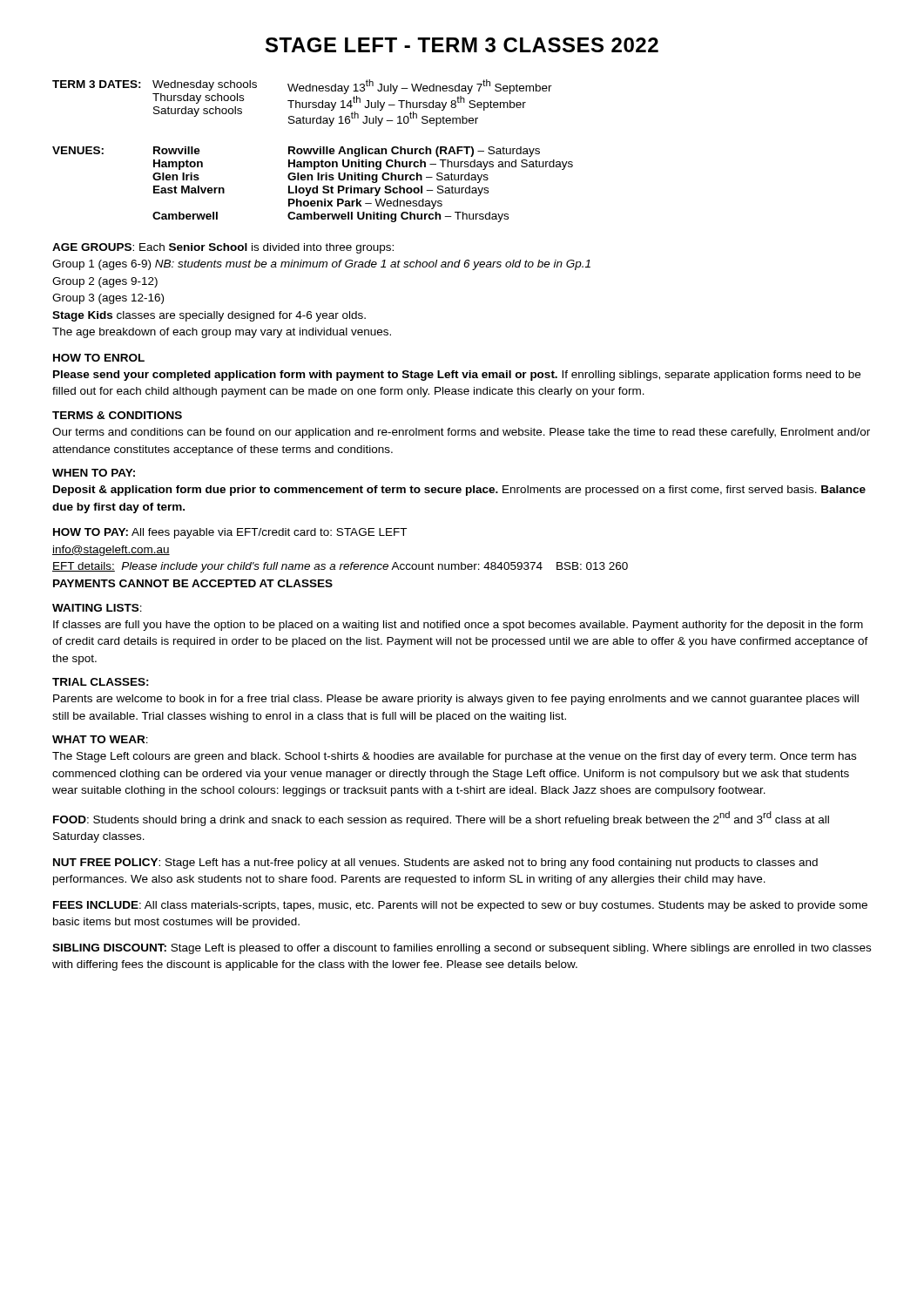Select the element starting "WHAT TO WEAR:"
The width and height of the screenshot is (924, 1307).
click(x=100, y=740)
